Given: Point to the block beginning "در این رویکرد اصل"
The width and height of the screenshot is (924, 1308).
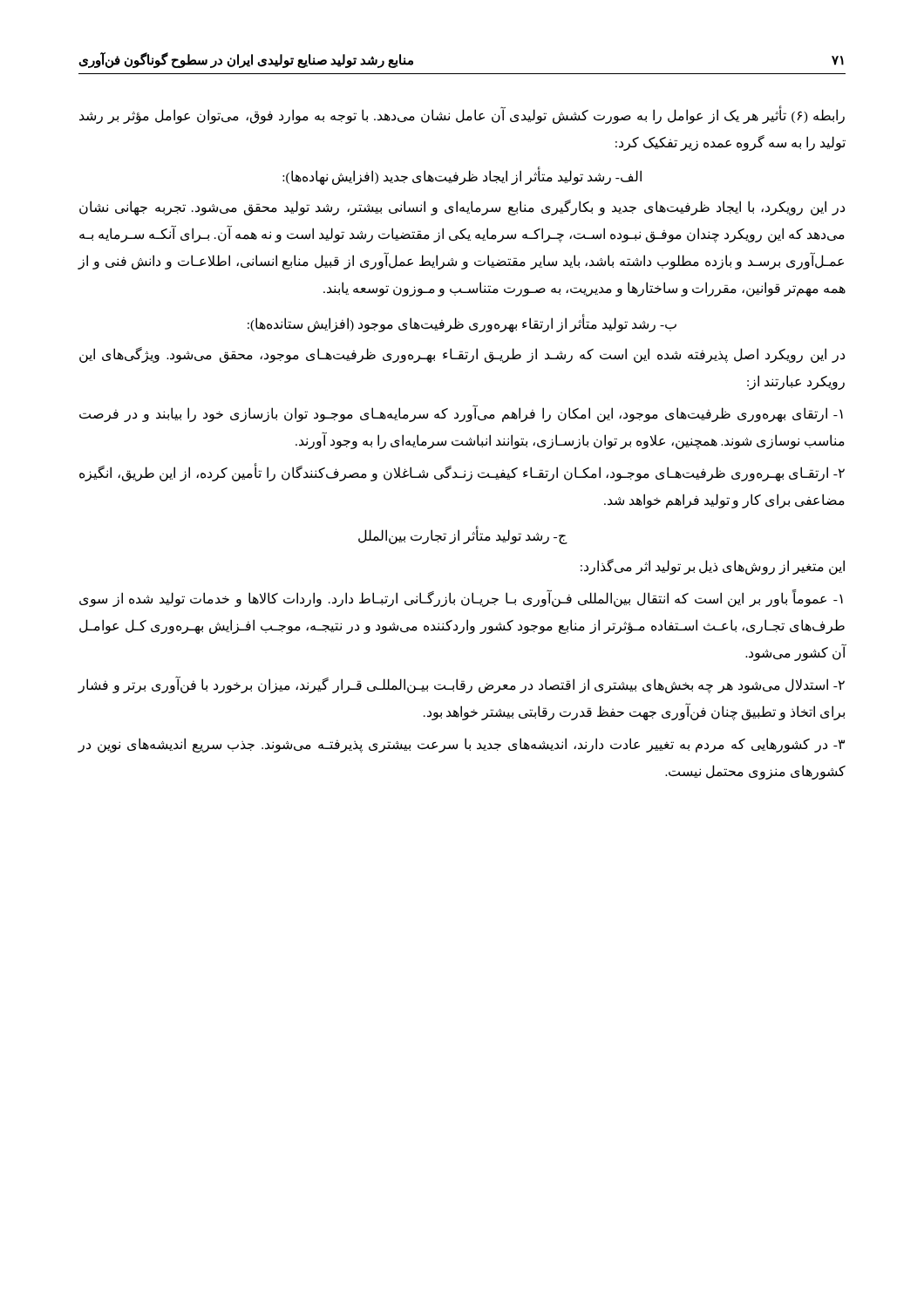Looking at the screenshot, I should click(x=462, y=368).
